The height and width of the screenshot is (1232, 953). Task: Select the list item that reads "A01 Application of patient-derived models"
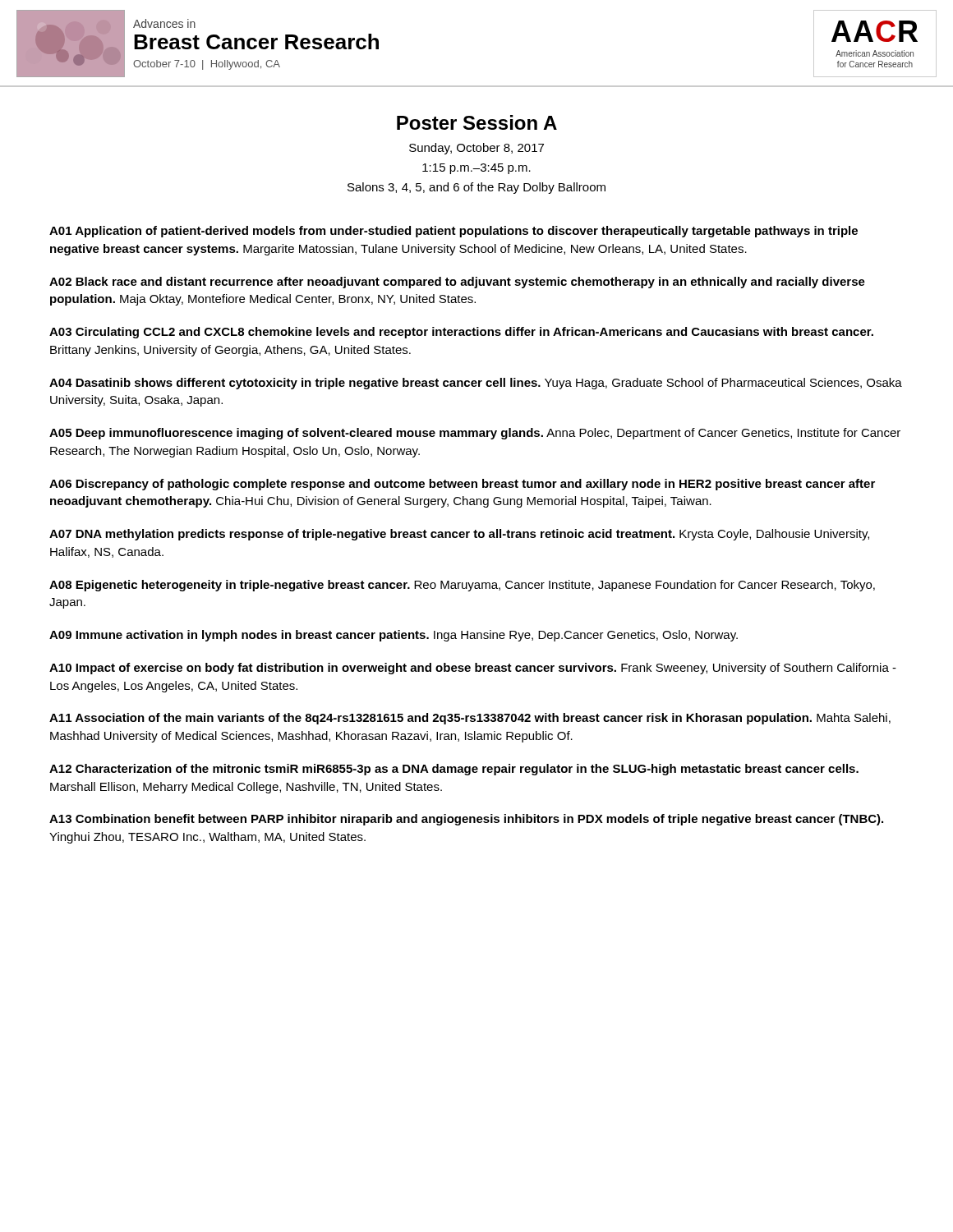[x=454, y=239]
